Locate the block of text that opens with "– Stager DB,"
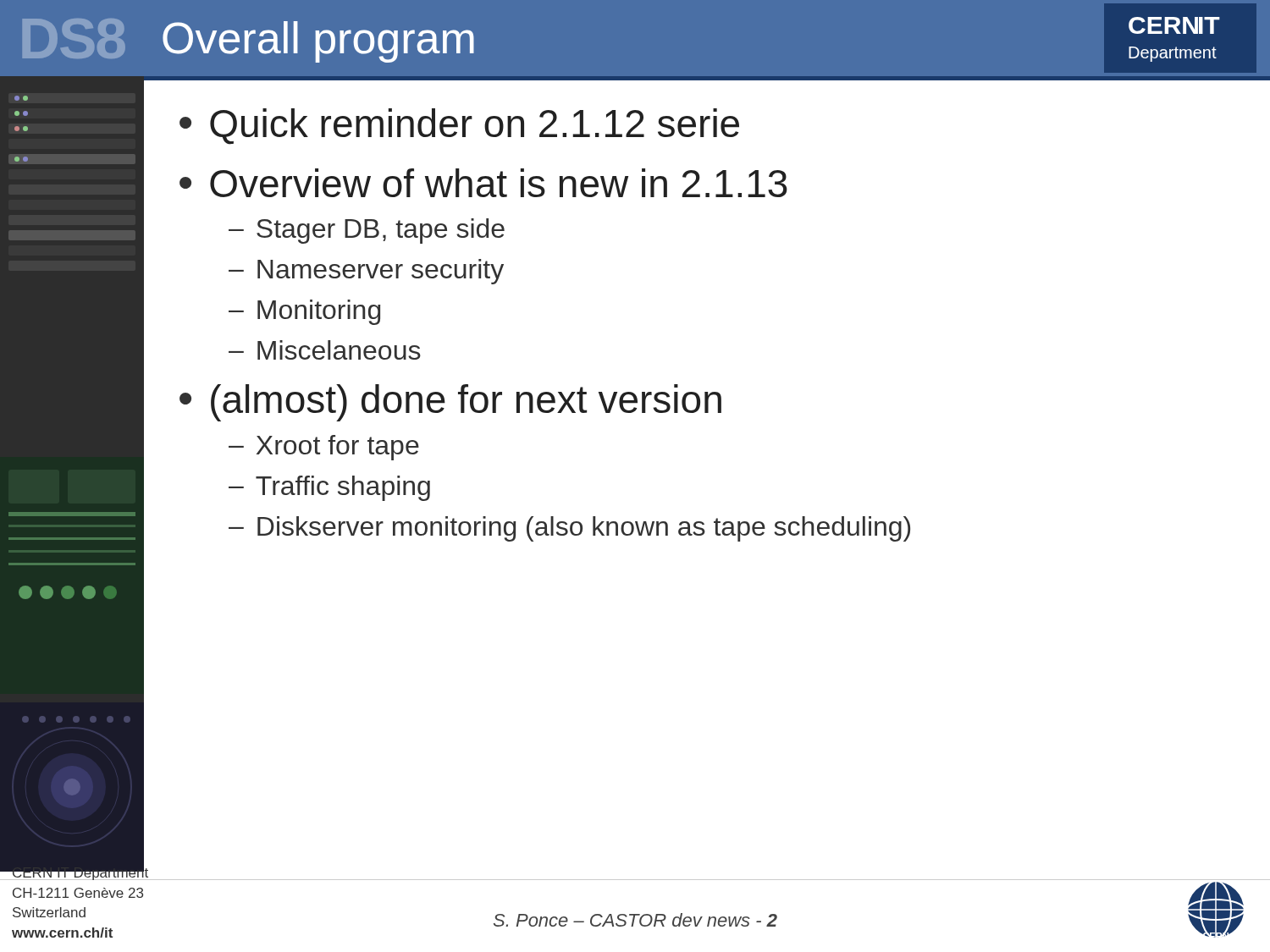 [x=367, y=229]
